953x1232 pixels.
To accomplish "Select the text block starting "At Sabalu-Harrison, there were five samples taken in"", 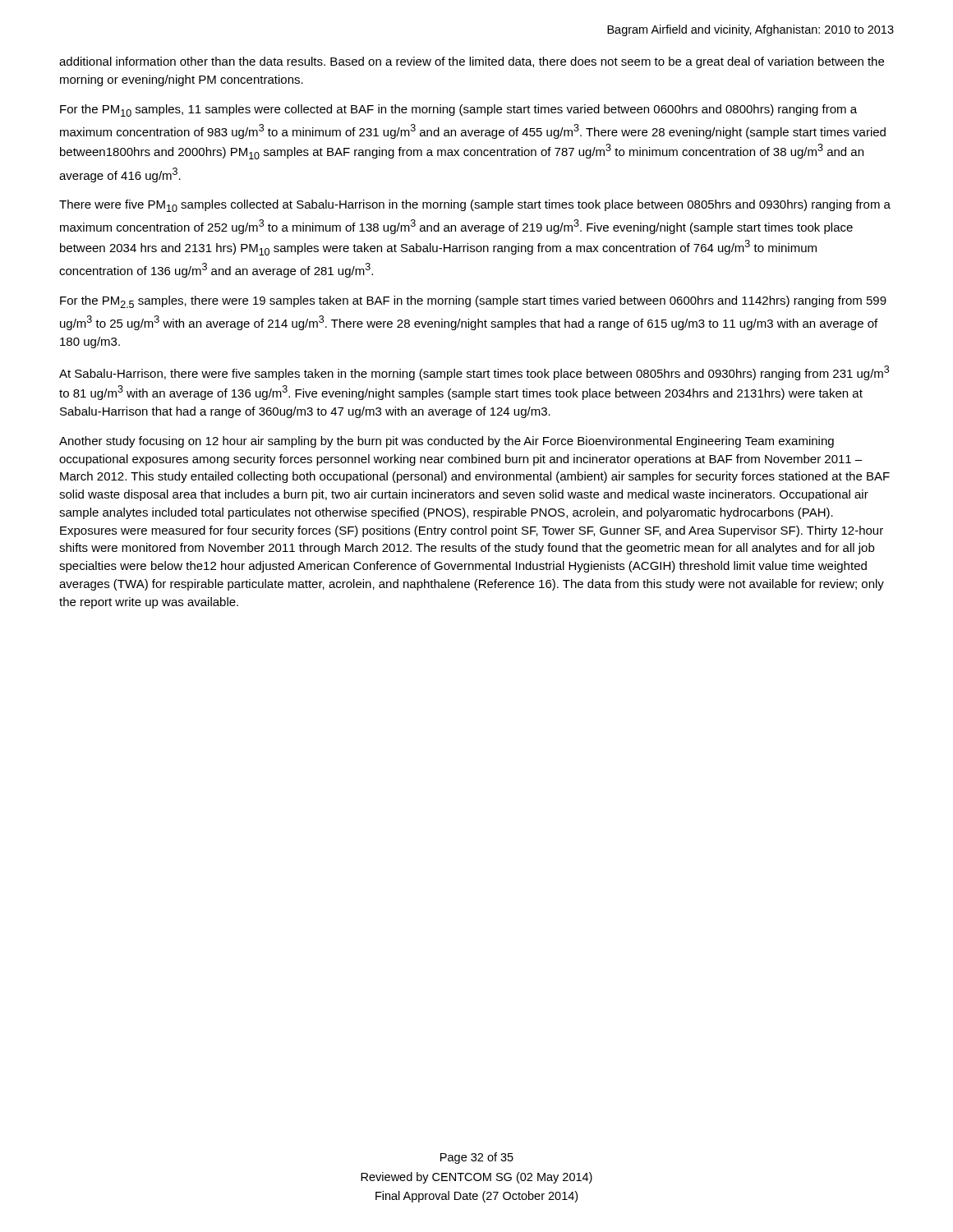I will click(476, 391).
